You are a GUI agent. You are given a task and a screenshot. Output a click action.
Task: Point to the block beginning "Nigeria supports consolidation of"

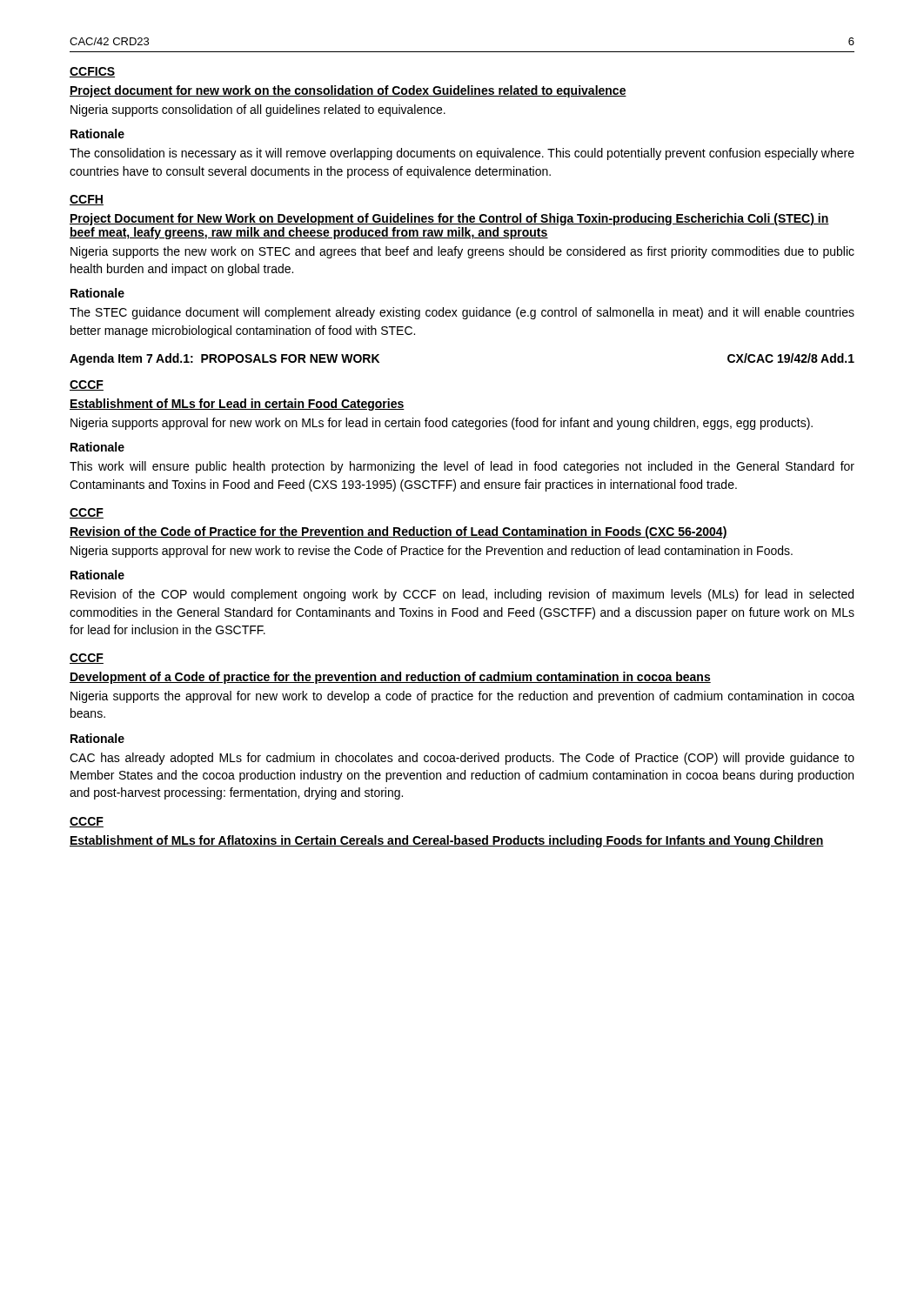[x=258, y=110]
